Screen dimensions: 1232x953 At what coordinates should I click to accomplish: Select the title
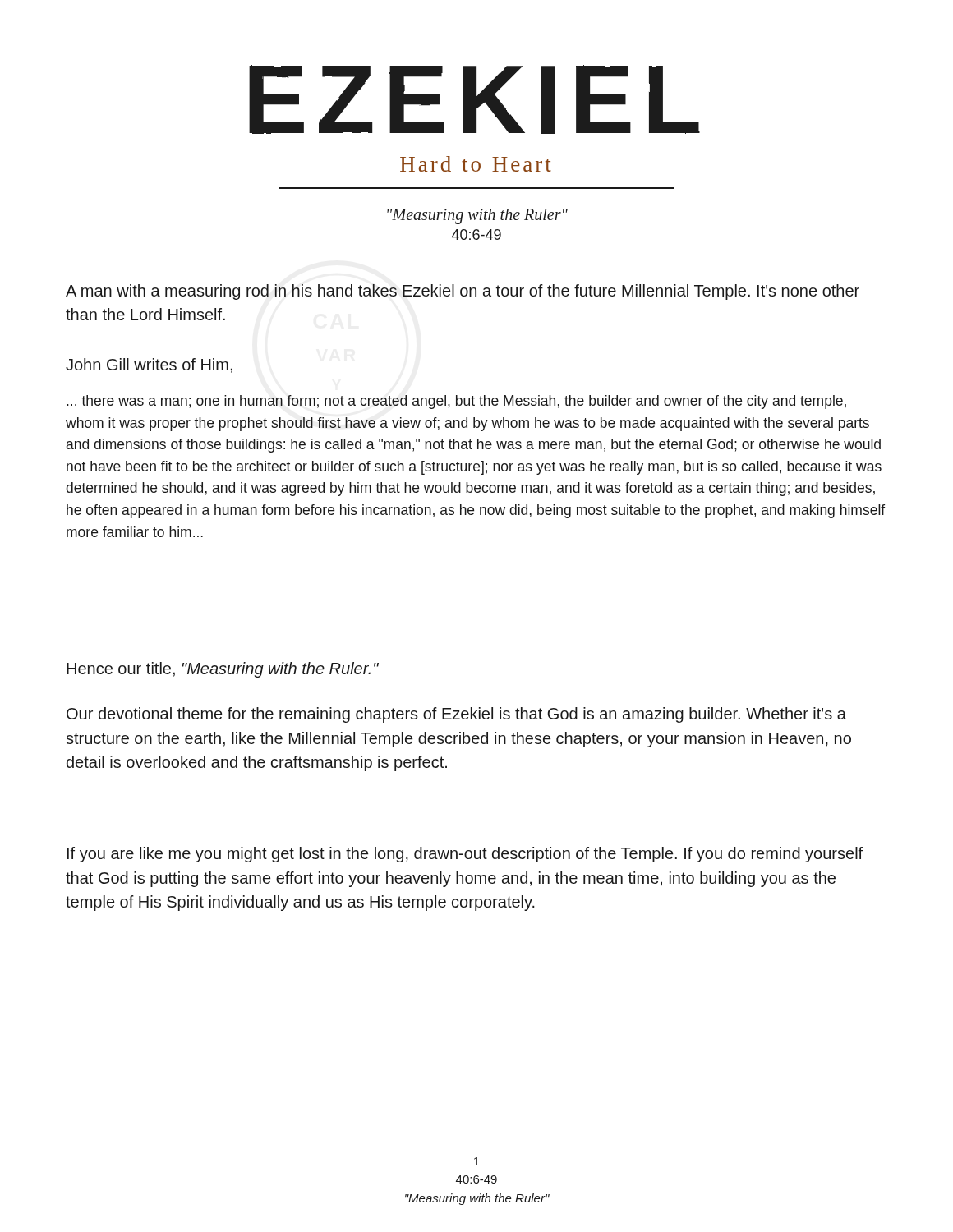[476, 96]
